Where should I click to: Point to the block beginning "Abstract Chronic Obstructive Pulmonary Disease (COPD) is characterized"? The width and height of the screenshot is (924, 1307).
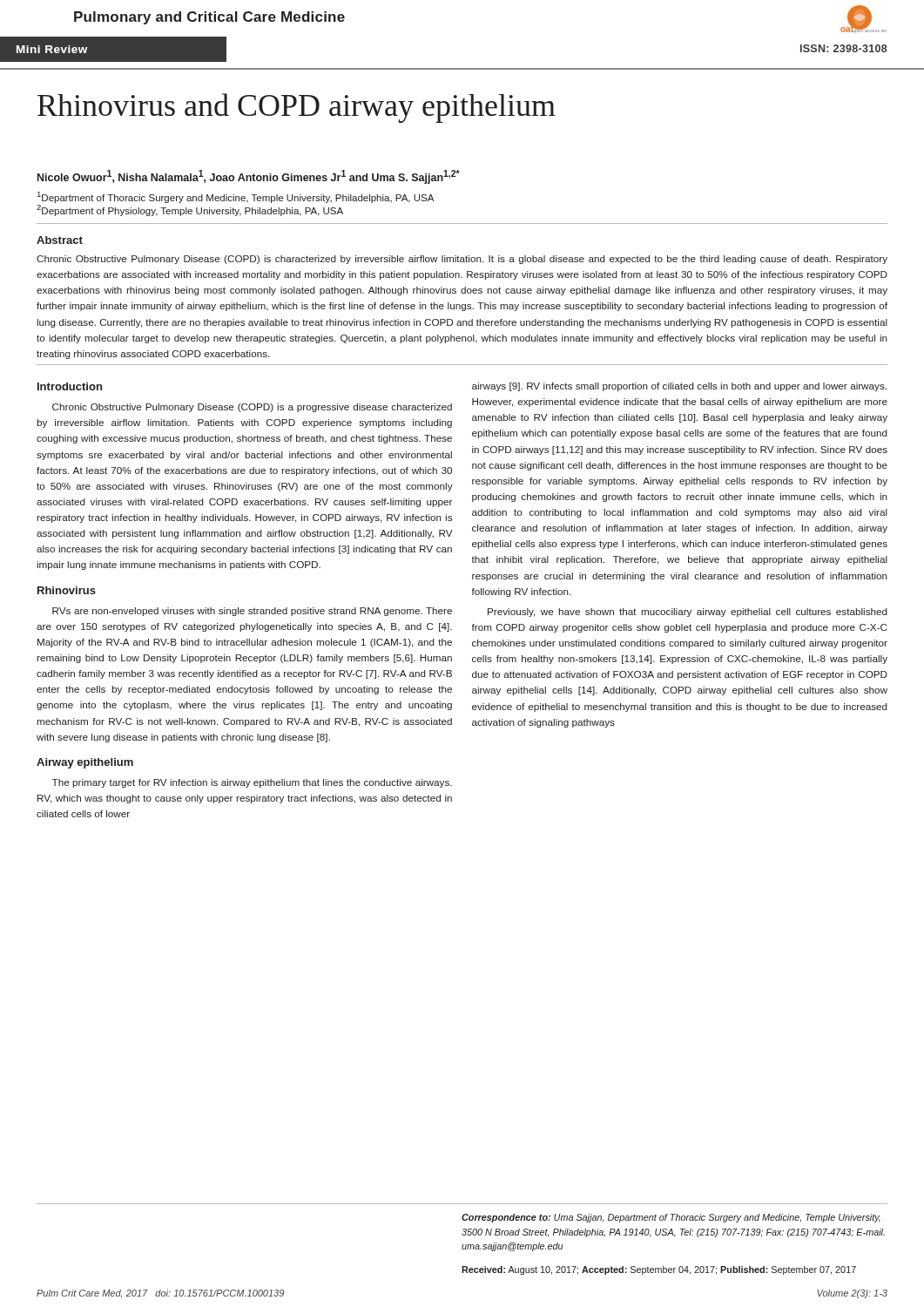click(x=462, y=298)
